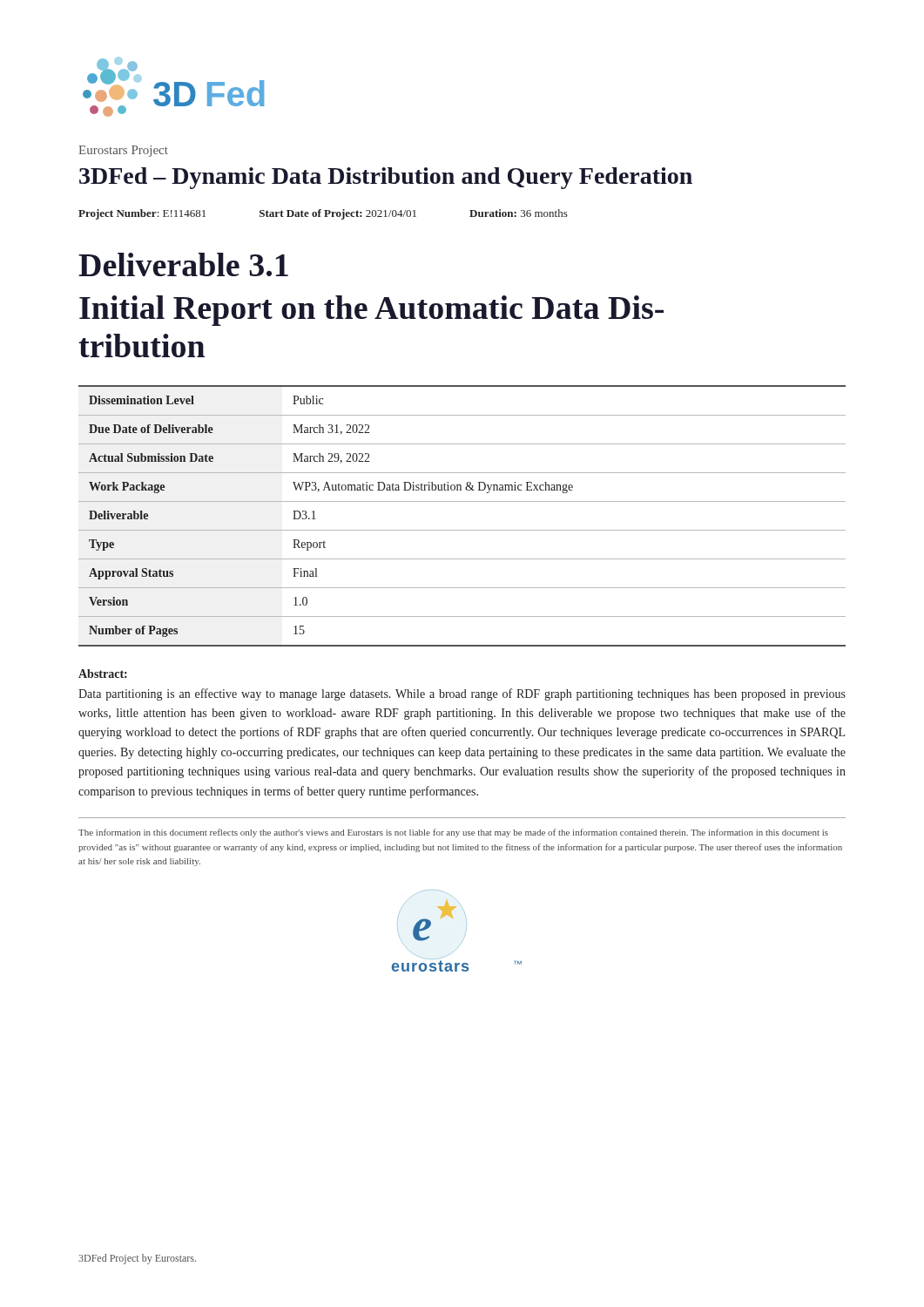Click on the table containing "Due Date of Deliverable"
Screen dimensions: 1307x924
(x=462, y=515)
